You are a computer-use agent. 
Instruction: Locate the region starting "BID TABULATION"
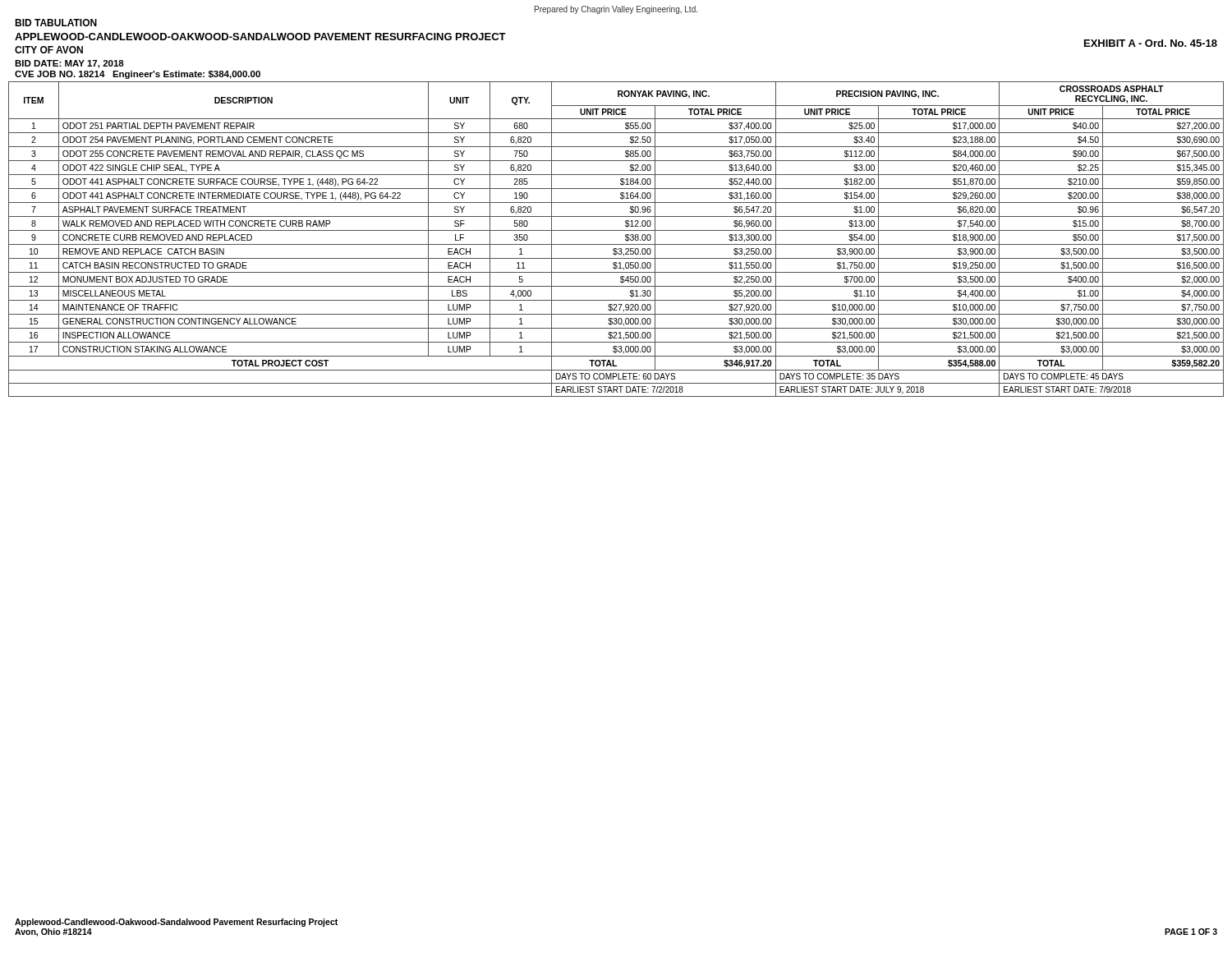pos(56,23)
